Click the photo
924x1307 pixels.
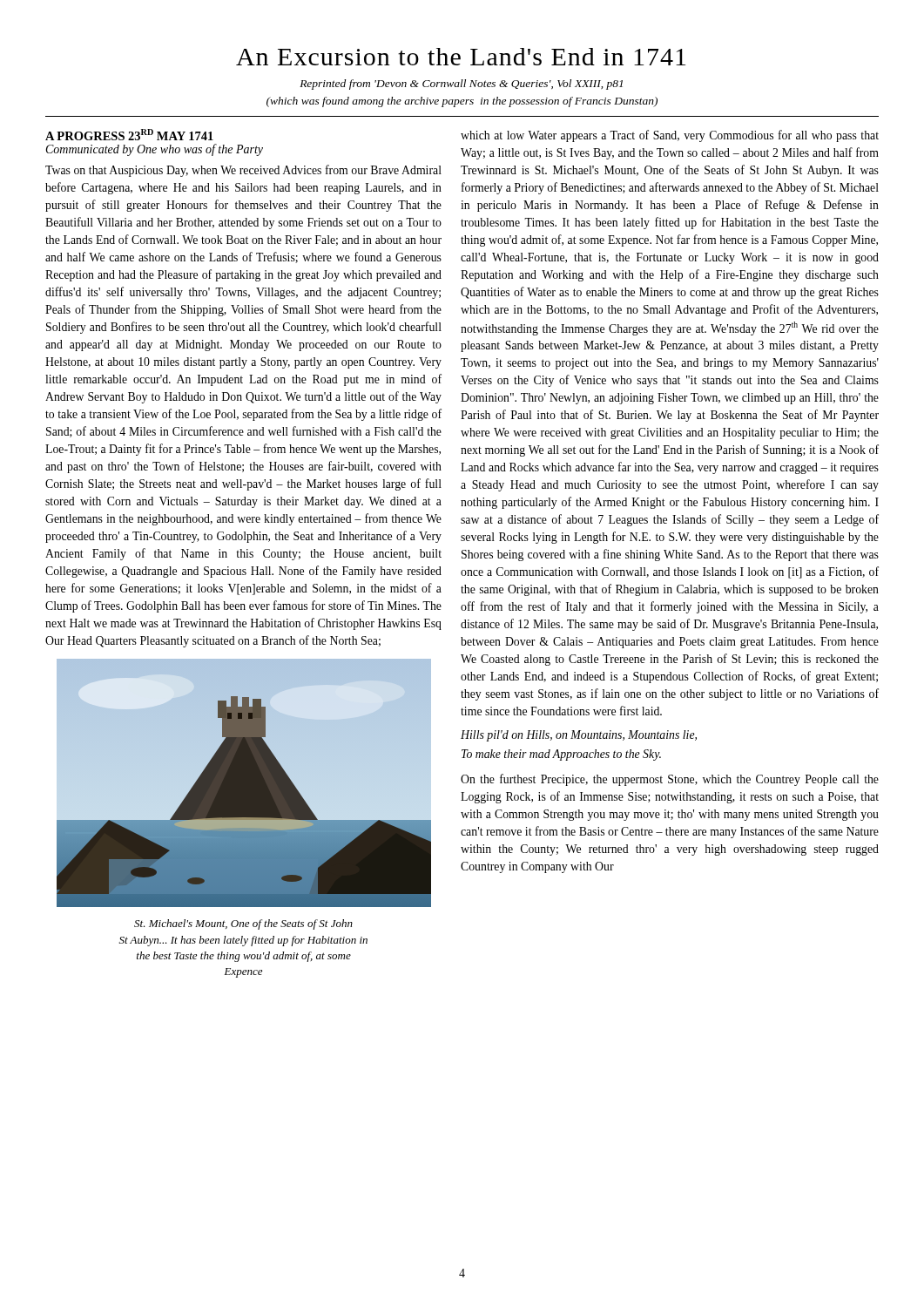coord(243,819)
